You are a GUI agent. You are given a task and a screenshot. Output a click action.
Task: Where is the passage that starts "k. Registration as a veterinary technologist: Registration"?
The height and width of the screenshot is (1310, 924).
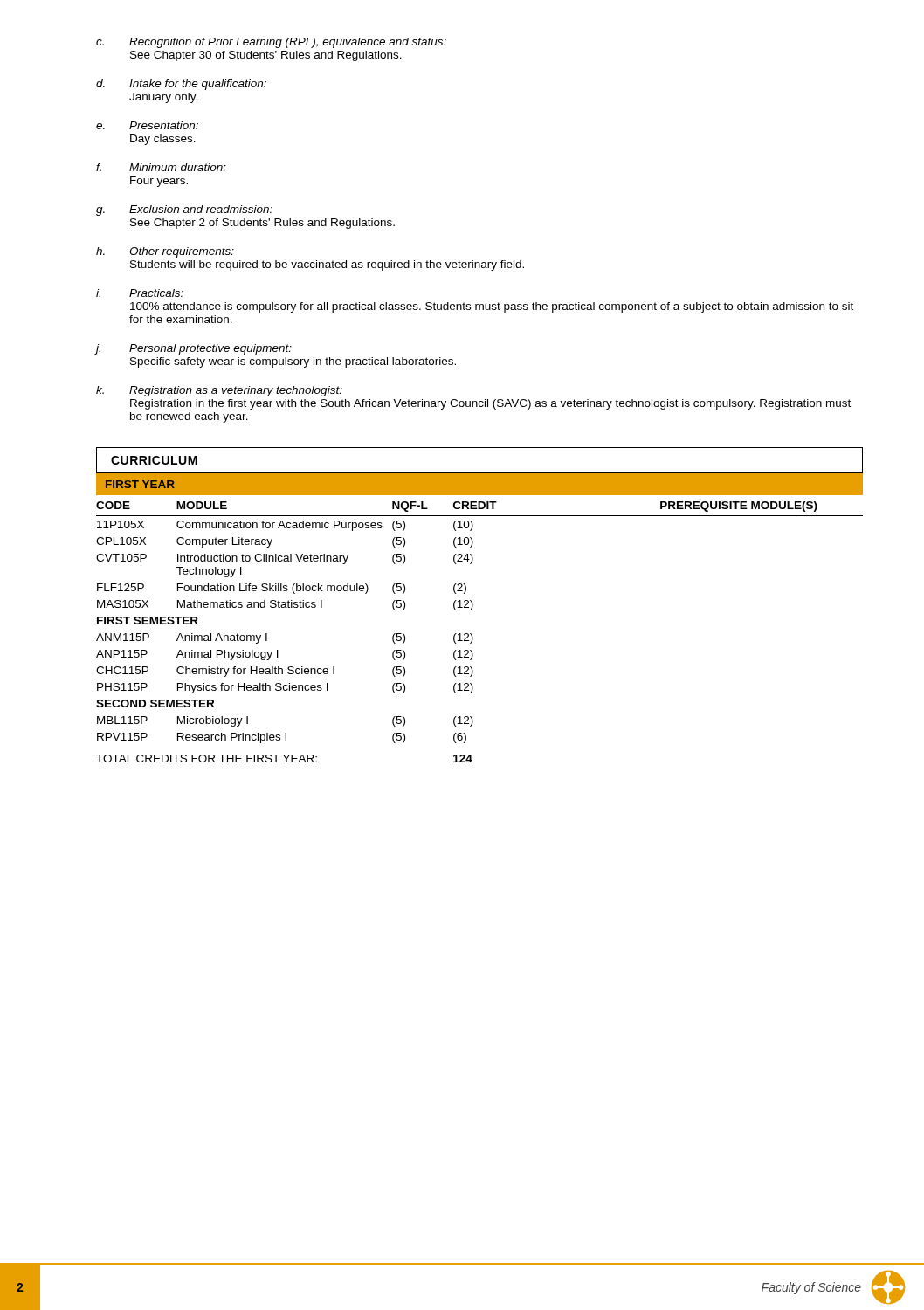tap(479, 403)
